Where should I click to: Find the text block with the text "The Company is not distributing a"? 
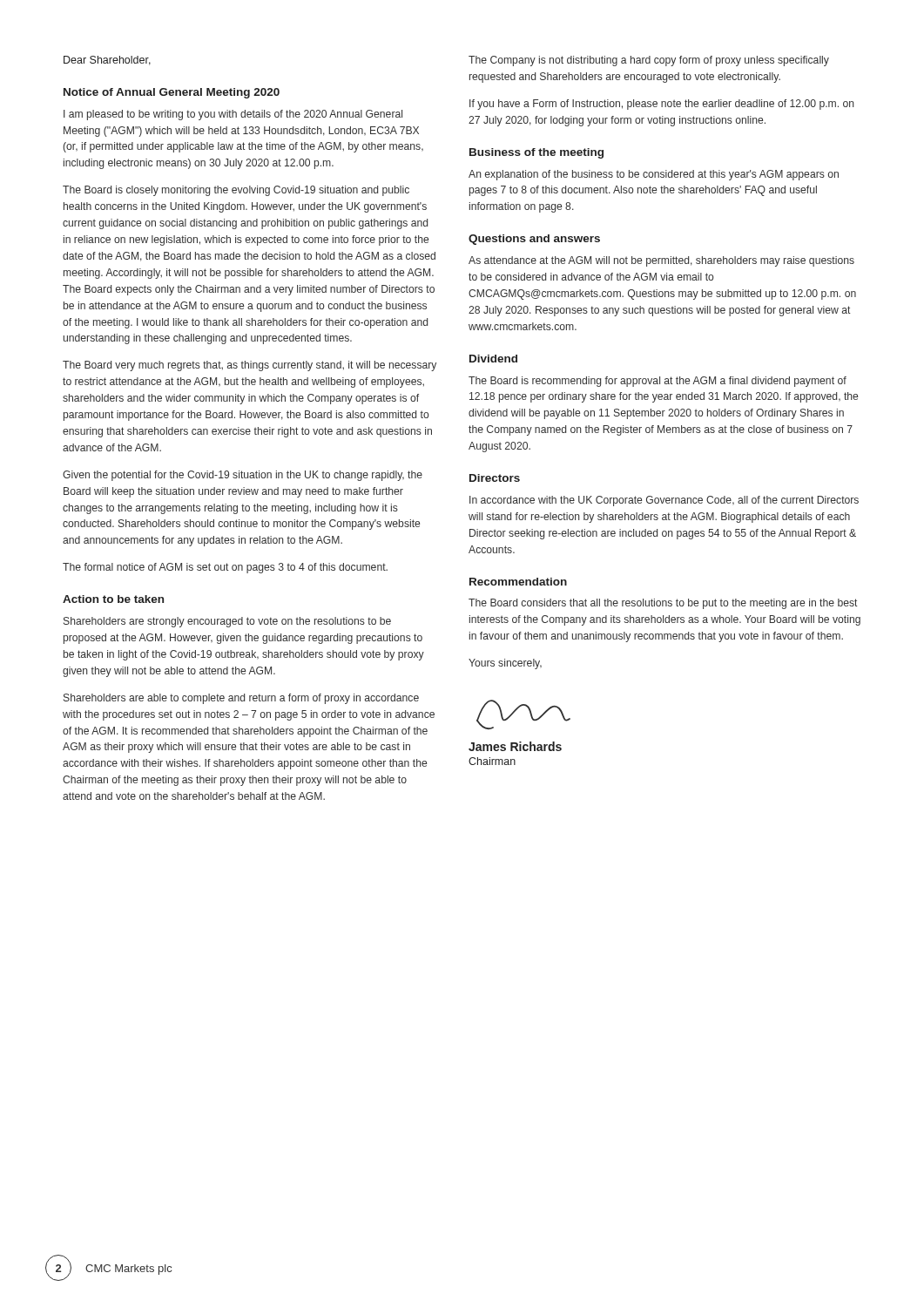point(649,68)
